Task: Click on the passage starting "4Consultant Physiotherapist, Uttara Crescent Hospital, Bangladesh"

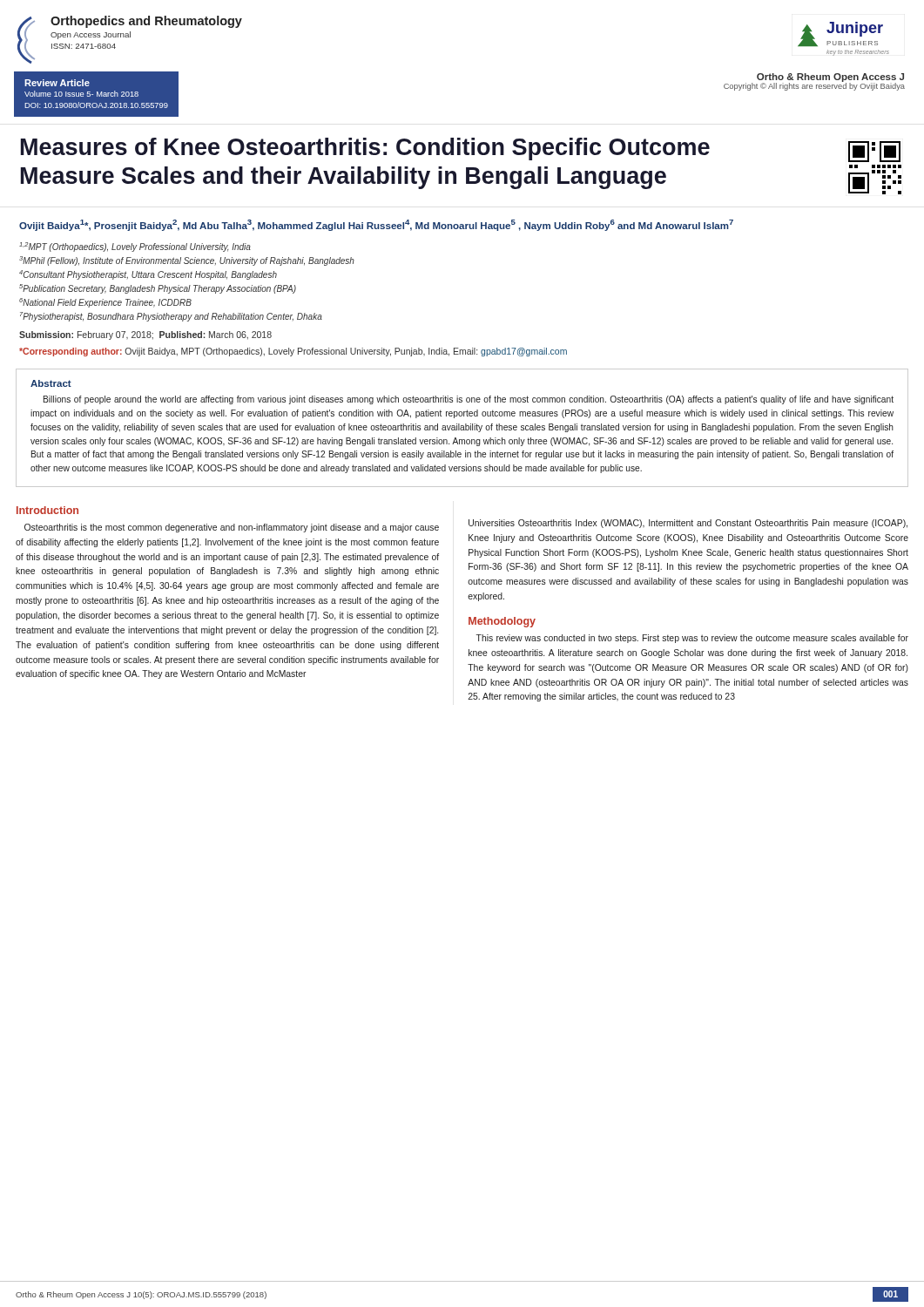Action: pos(148,274)
